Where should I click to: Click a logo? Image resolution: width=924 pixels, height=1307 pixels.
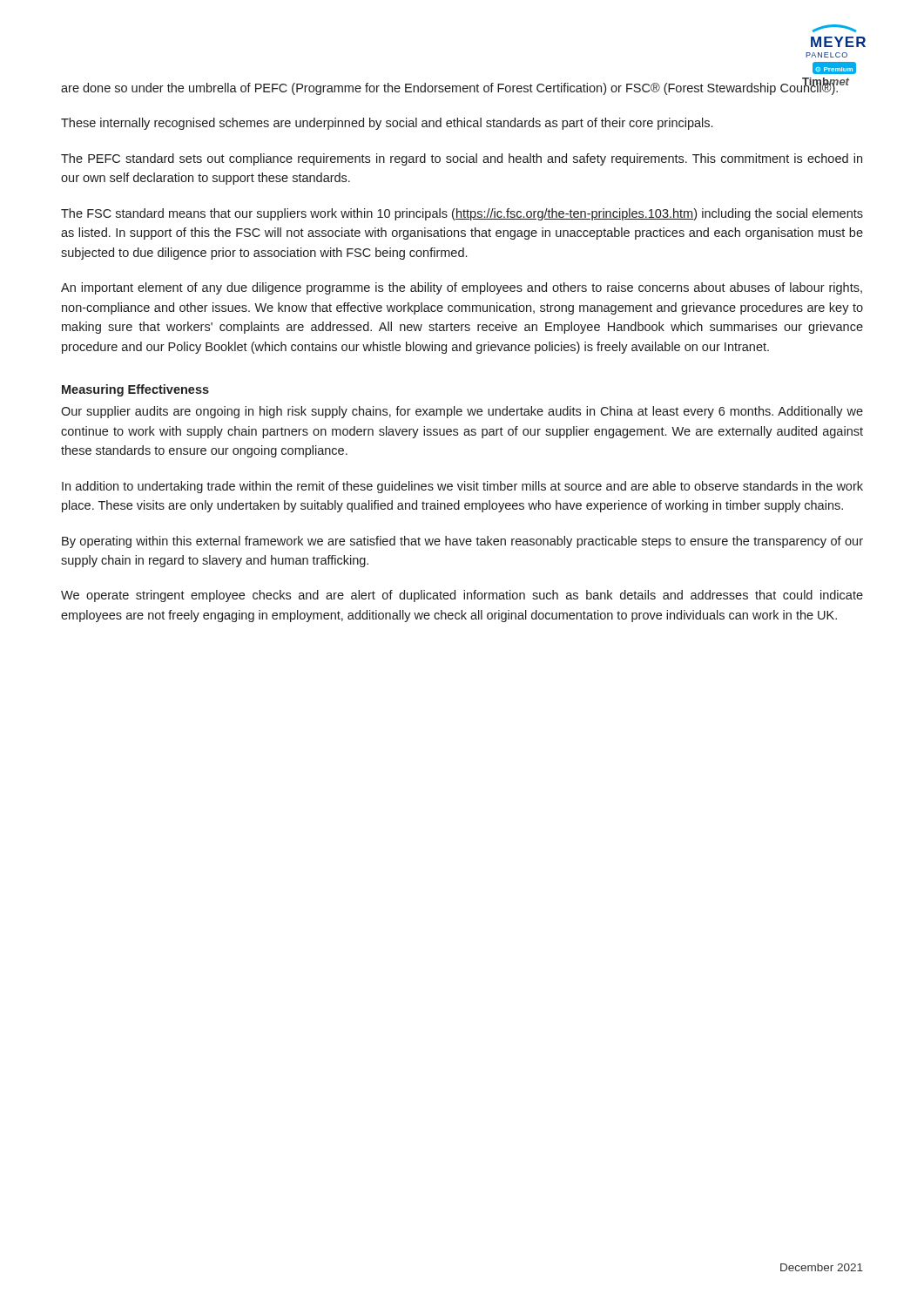834,58
